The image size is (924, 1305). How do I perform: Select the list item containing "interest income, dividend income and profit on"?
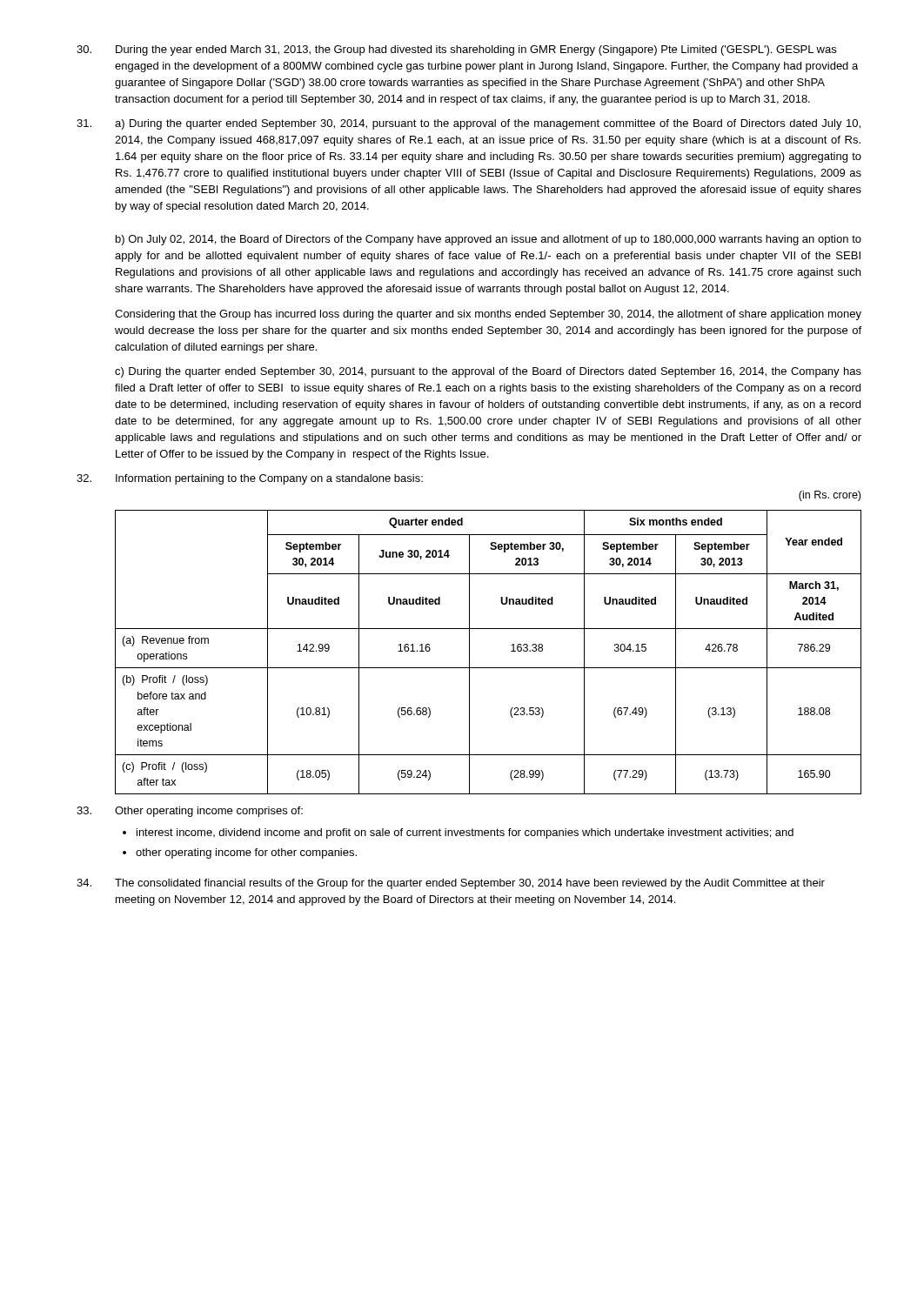click(465, 832)
